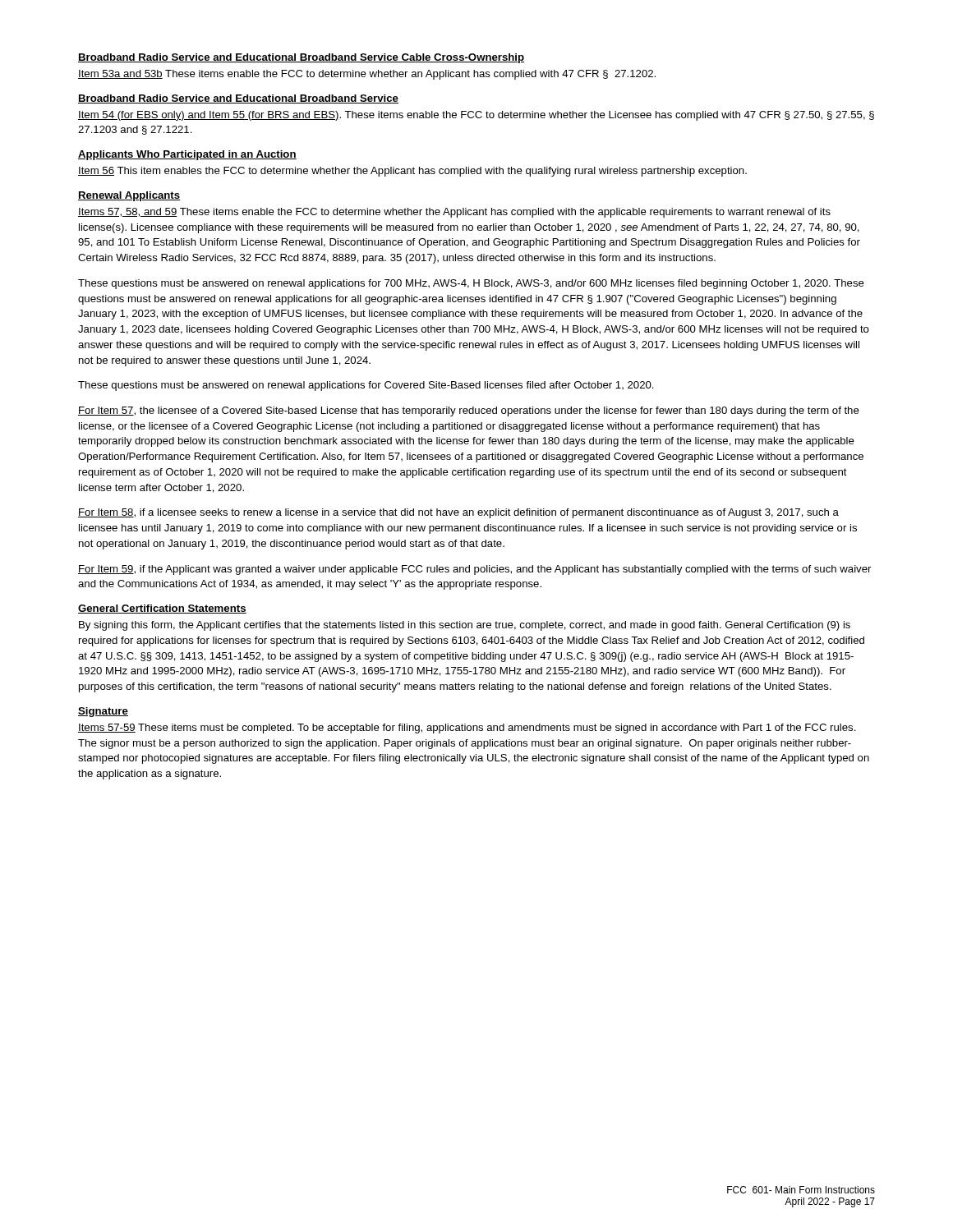Find the block on this page that starts "For Item 58, if a licensee seeks to"
This screenshot has width=953, height=1232.
pyautogui.click(x=476, y=529)
